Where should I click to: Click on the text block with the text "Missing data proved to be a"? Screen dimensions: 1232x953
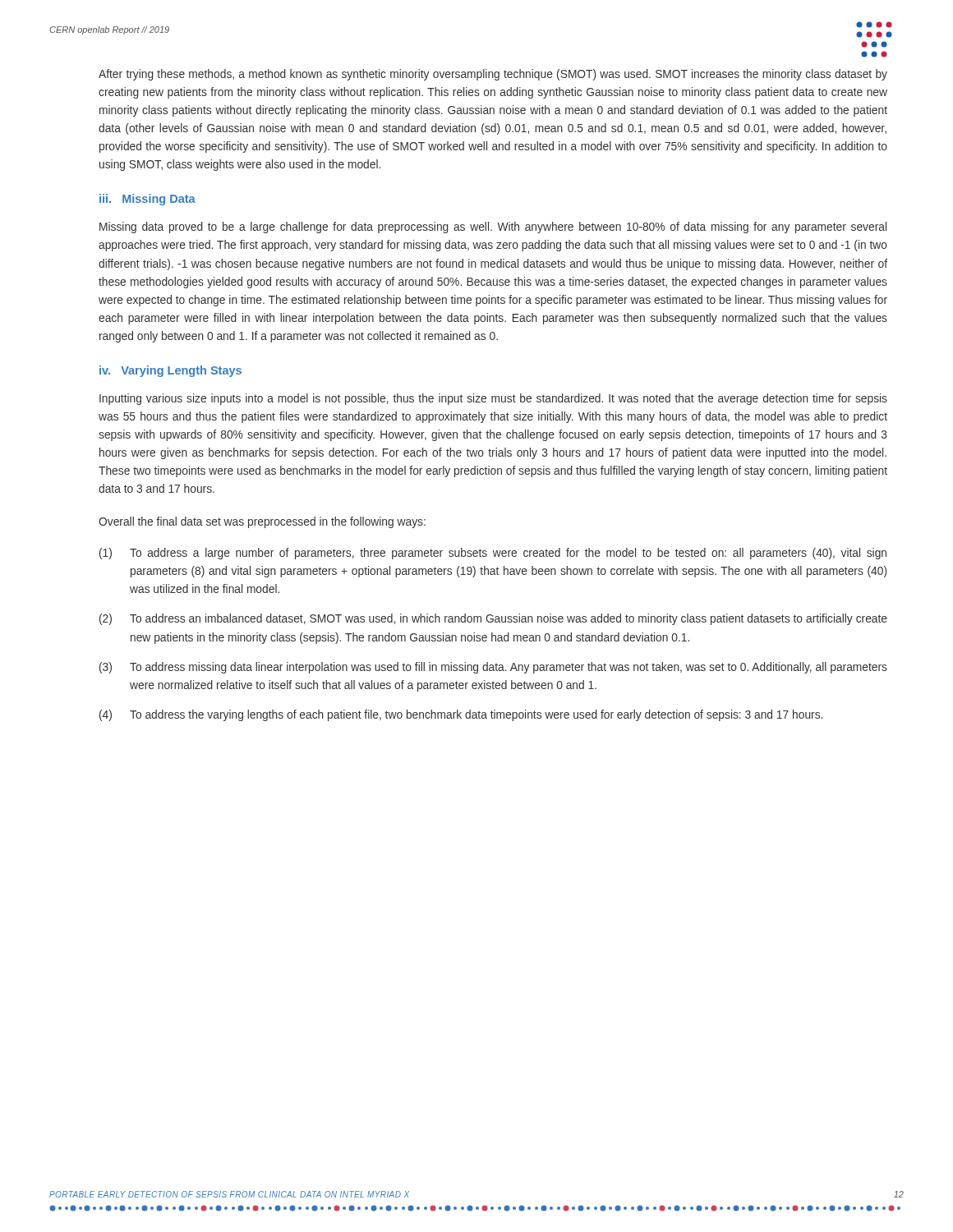pos(493,282)
